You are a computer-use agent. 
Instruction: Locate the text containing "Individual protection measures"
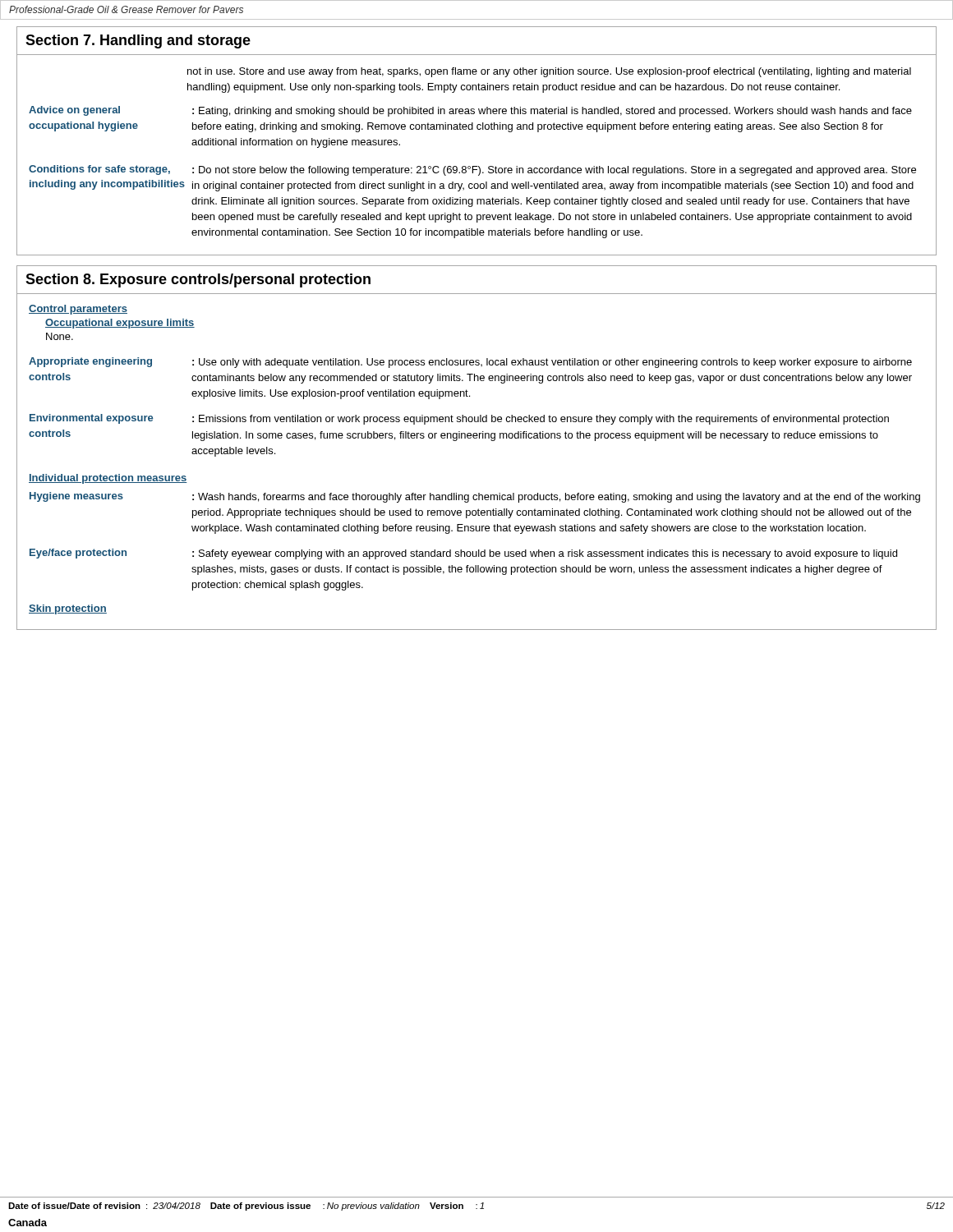pyautogui.click(x=108, y=477)
